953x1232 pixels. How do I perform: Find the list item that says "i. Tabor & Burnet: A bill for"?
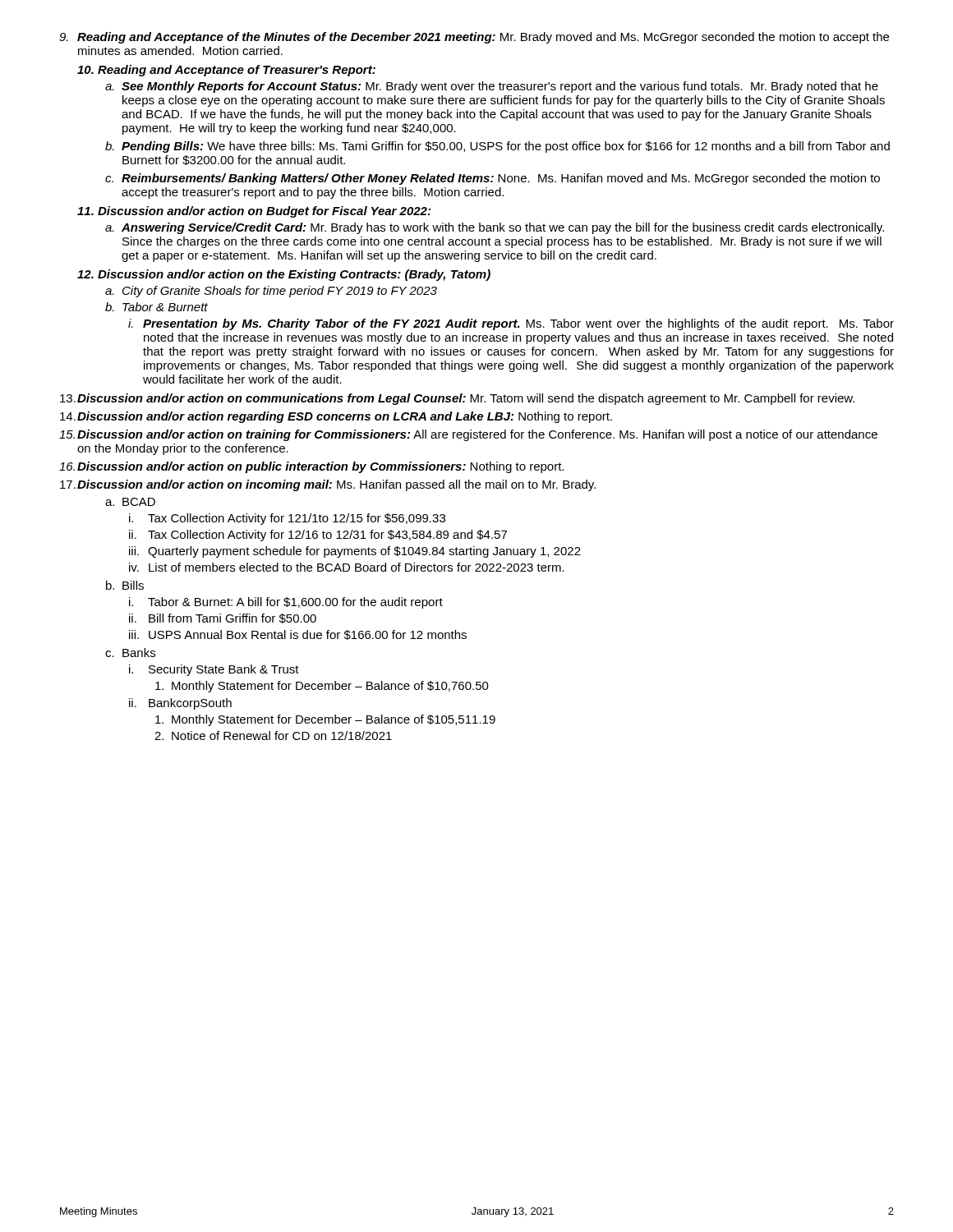[x=285, y=602]
